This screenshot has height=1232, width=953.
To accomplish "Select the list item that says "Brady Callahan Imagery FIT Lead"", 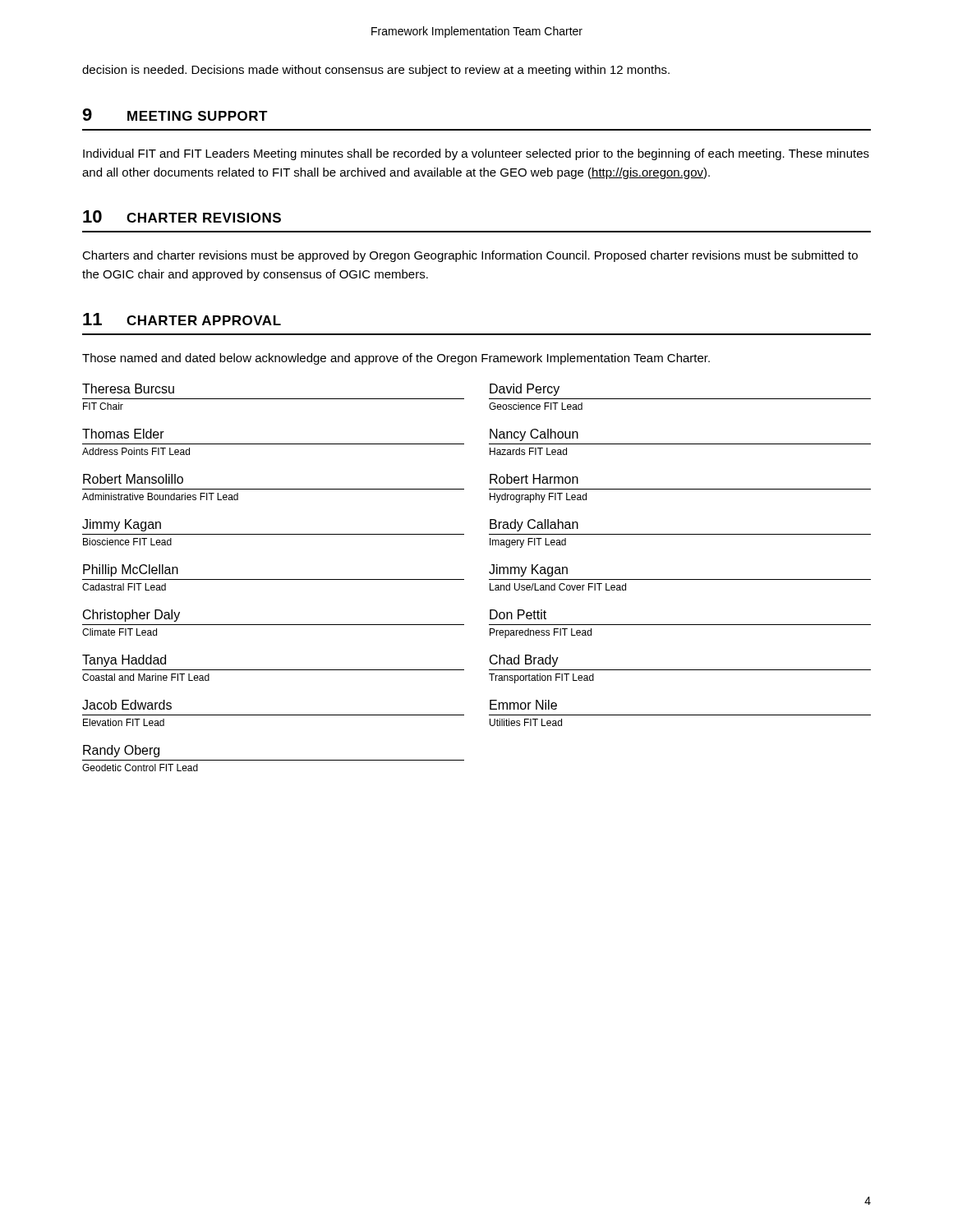I will pyautogui.click(x=680, y=532).
